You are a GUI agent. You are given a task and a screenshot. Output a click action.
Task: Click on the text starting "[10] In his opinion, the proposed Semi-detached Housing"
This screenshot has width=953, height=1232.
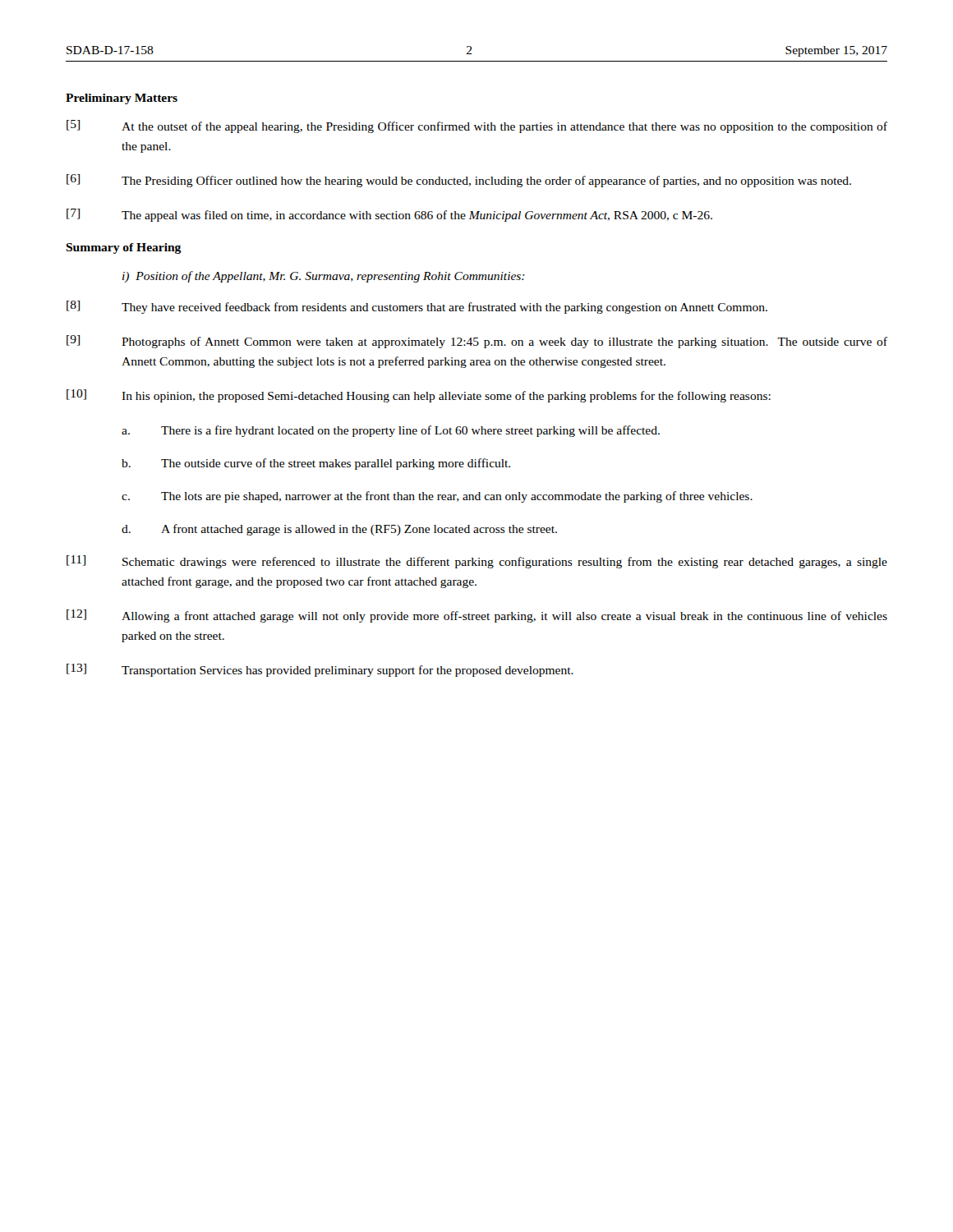476,396
